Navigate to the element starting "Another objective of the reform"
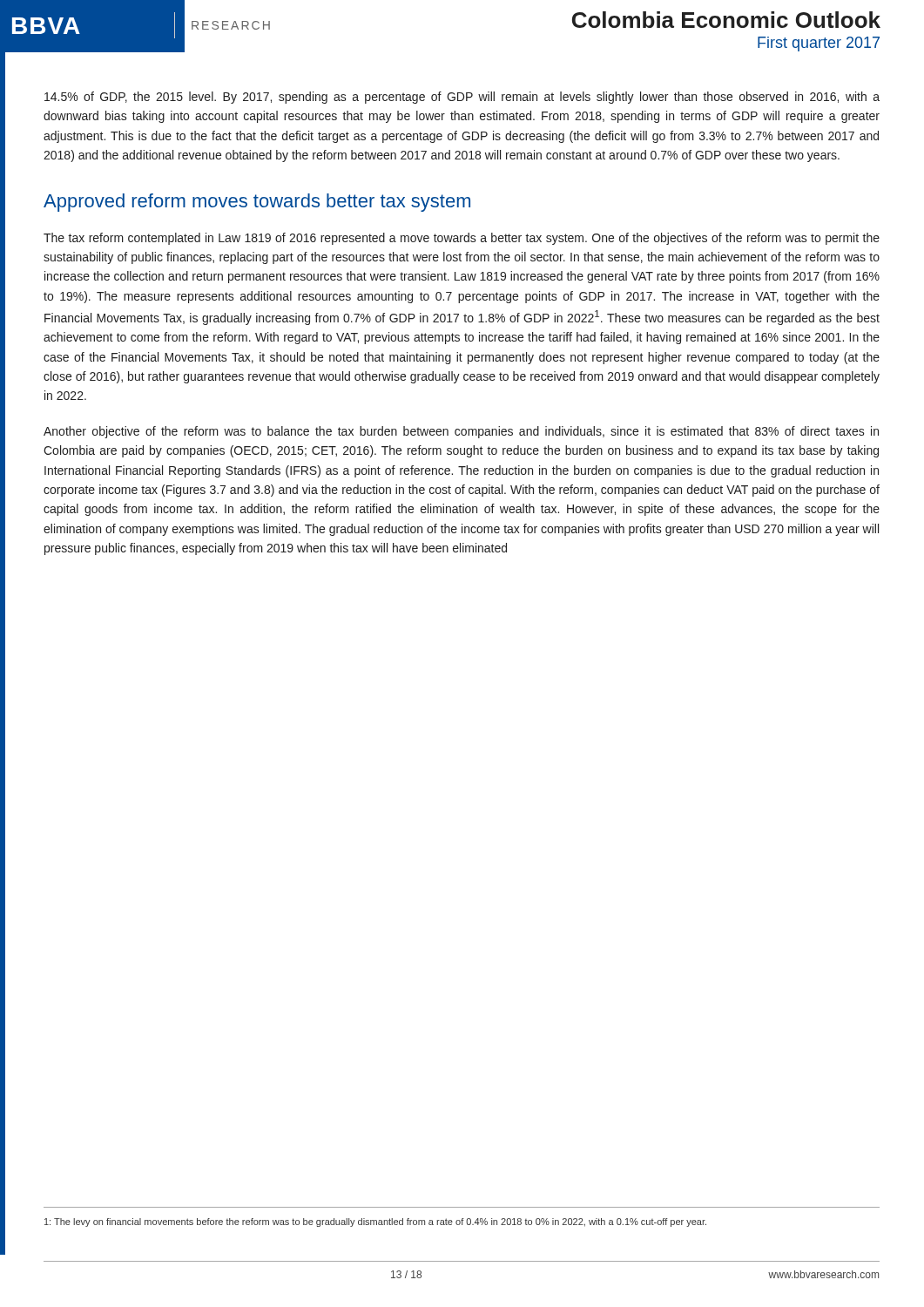The height and width of the screenshot is (1307, 924). pyautogui.click(x=462, y=490)
